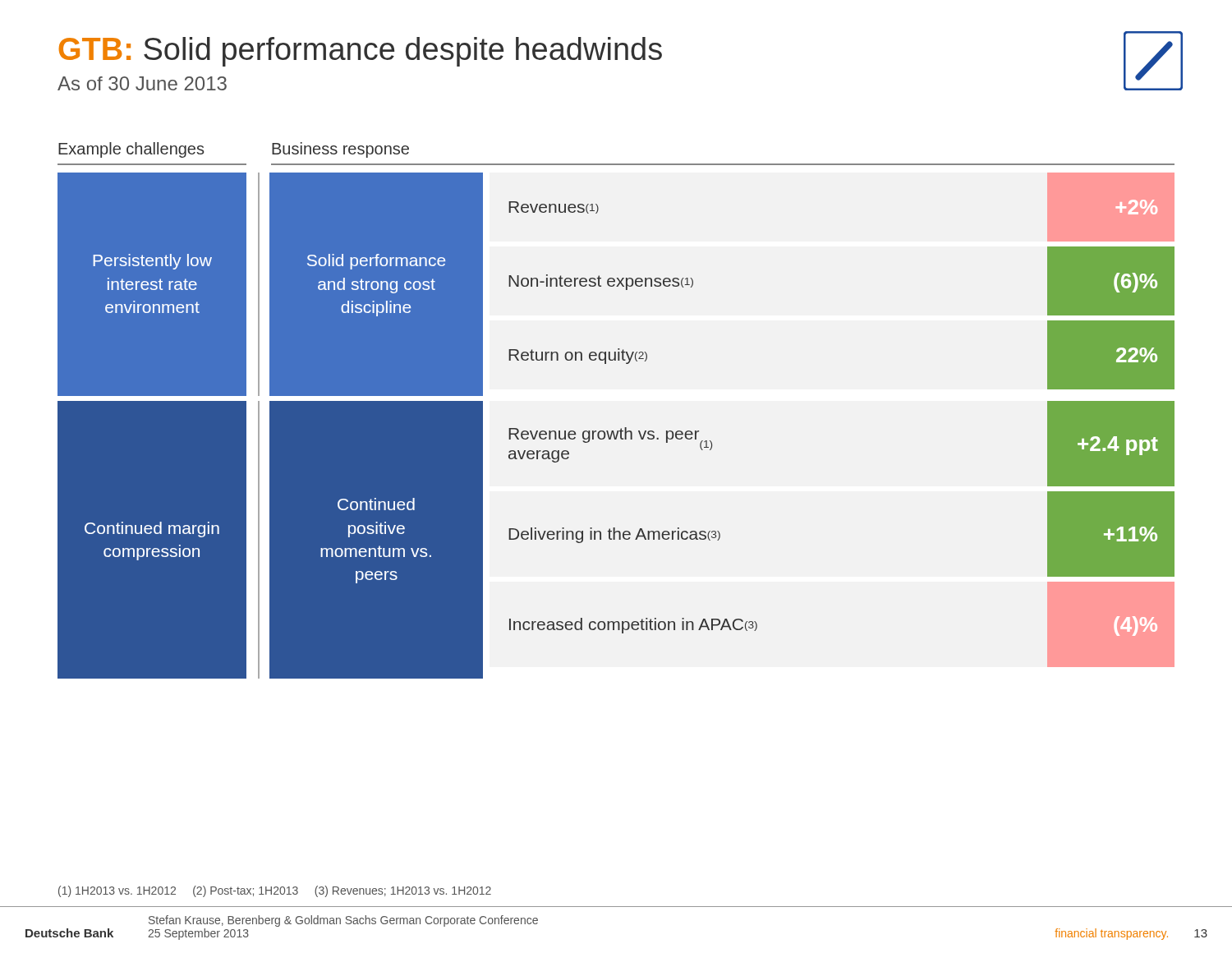
Task: Click on the region starting "Business response"
Action: pos(340,149)
